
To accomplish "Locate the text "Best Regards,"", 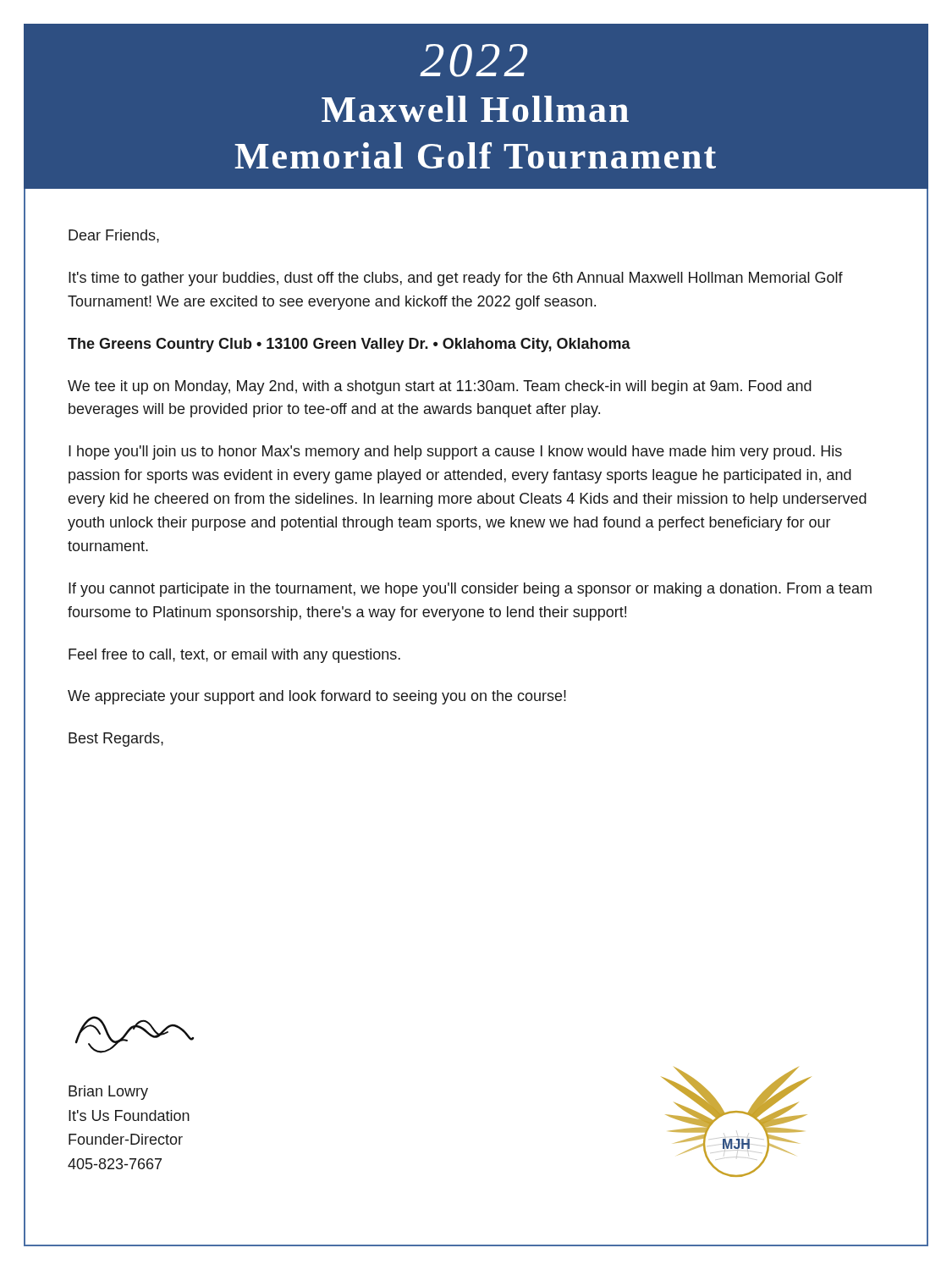I will tap(116, 739).
